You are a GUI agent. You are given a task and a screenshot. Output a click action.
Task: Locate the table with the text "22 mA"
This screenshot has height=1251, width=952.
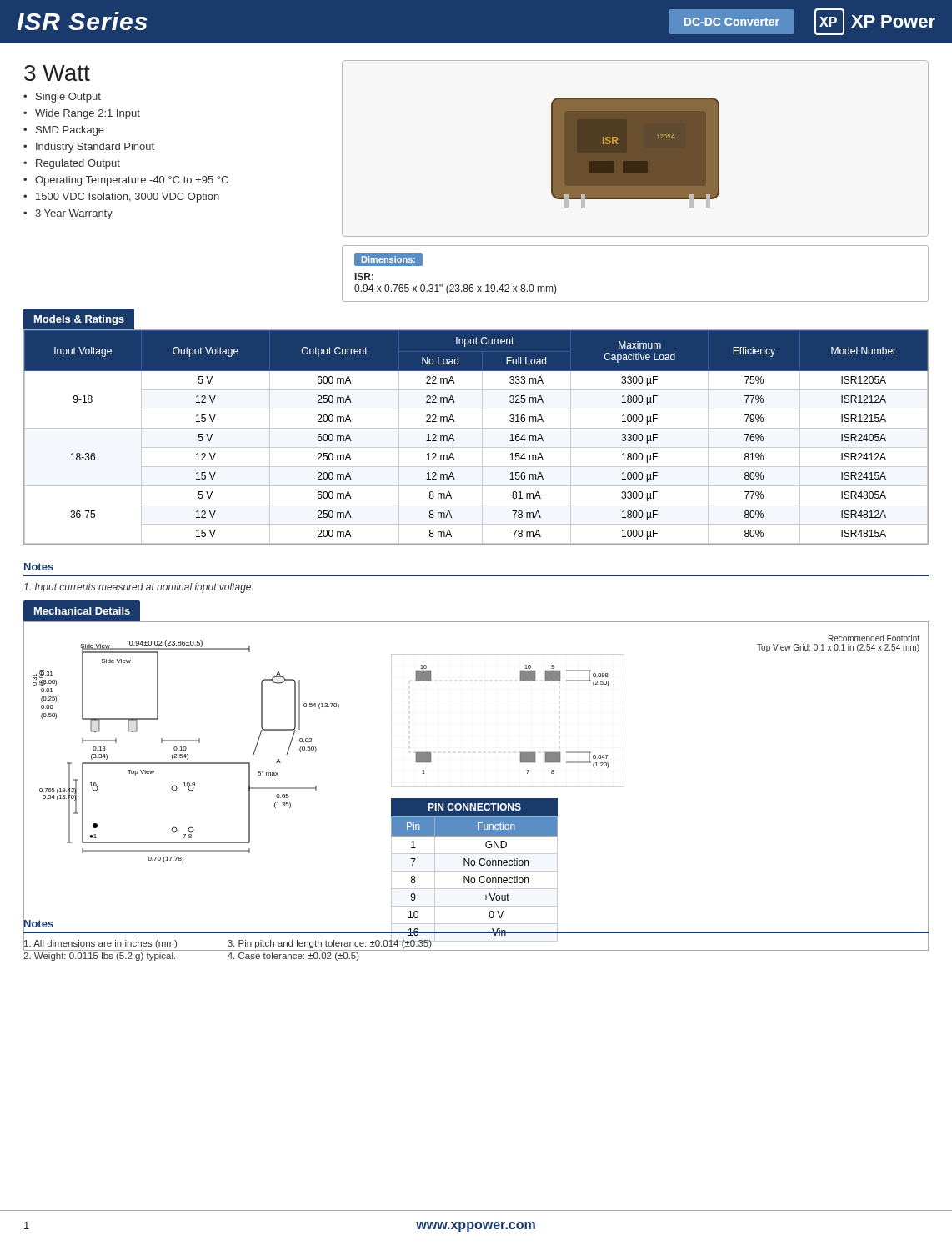coord(476,437)
